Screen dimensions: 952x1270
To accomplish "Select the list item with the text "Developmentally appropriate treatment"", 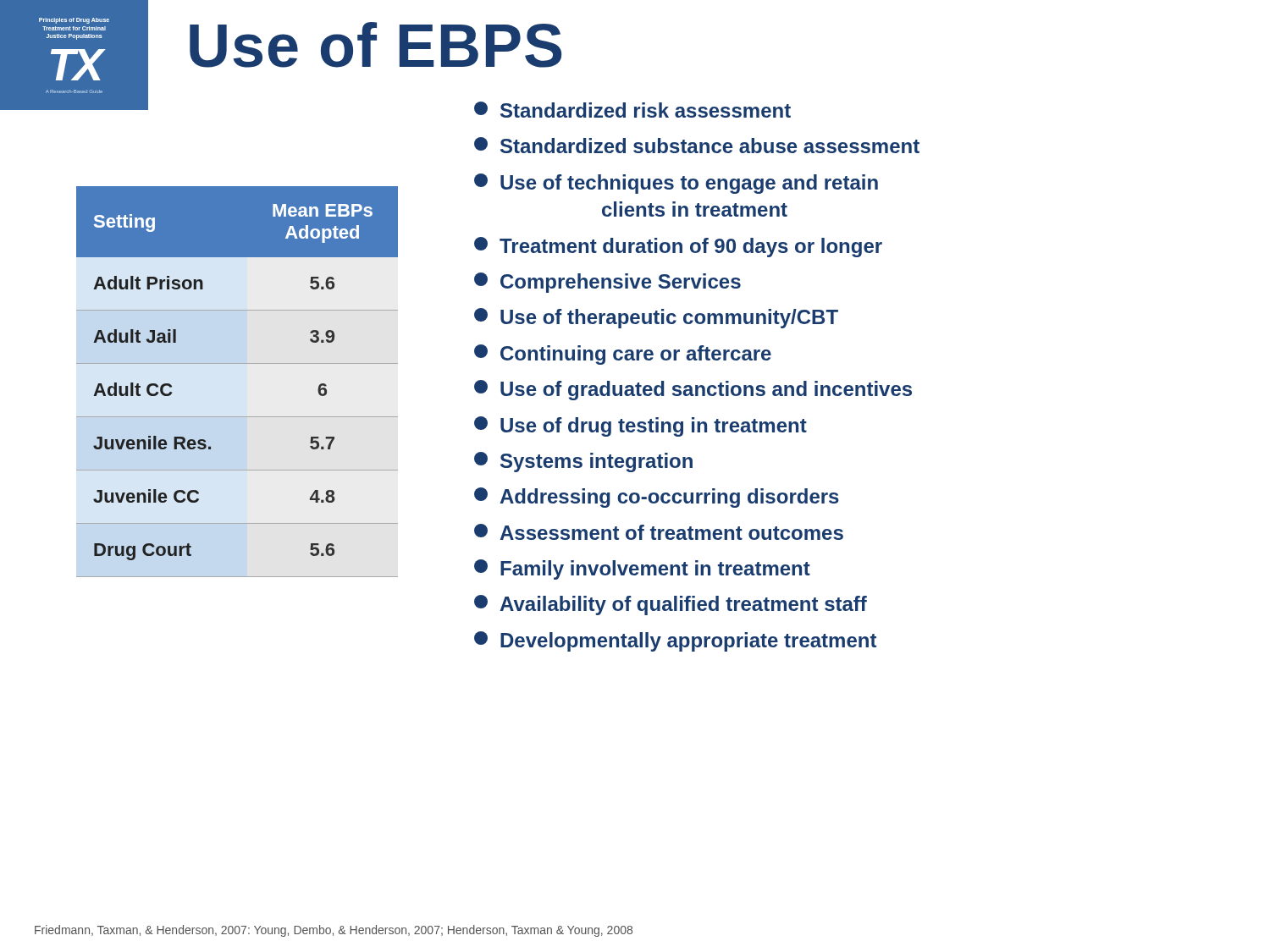I will tap(675, 641).
